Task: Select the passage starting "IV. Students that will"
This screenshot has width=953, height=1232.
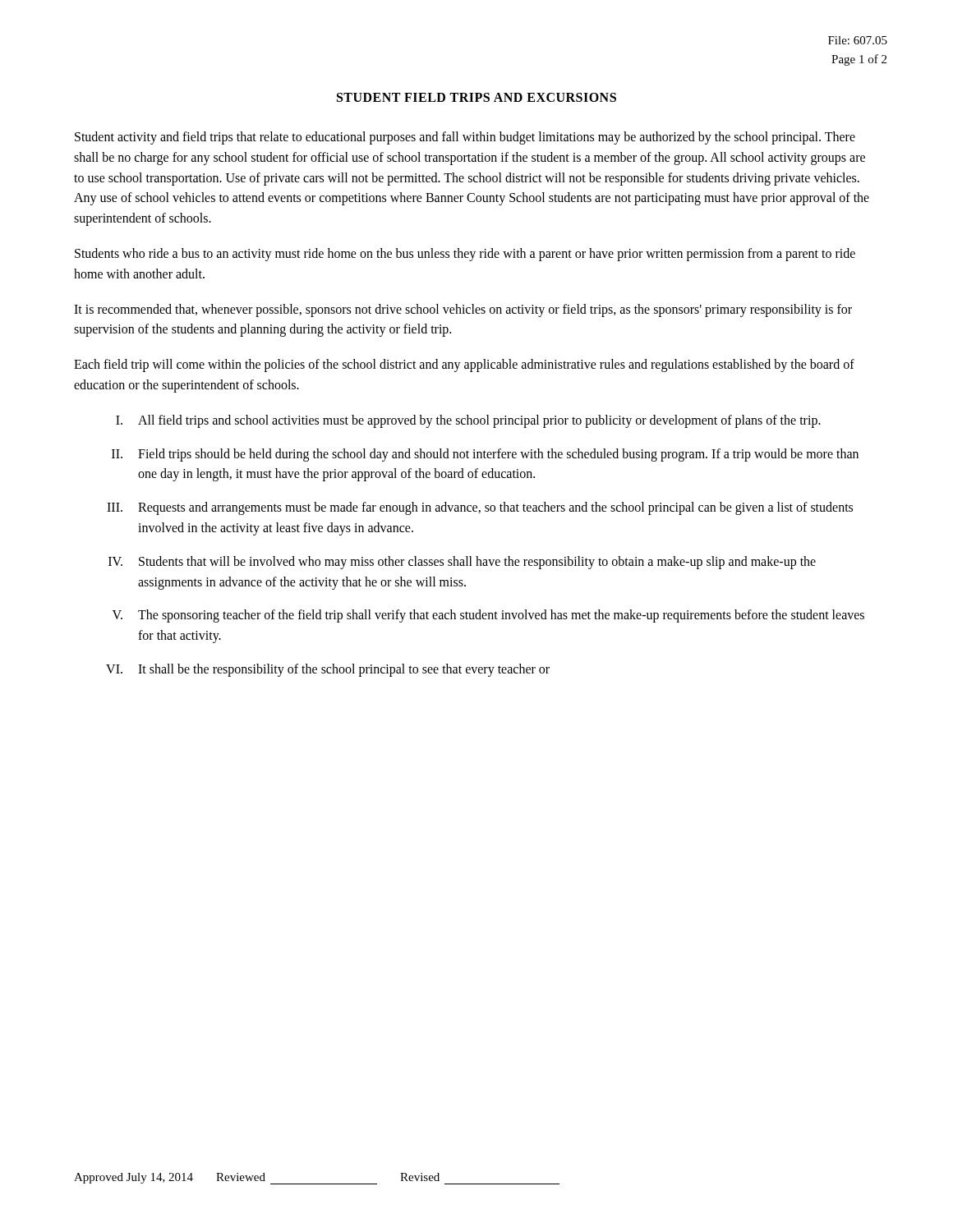Action: point(476,572)
